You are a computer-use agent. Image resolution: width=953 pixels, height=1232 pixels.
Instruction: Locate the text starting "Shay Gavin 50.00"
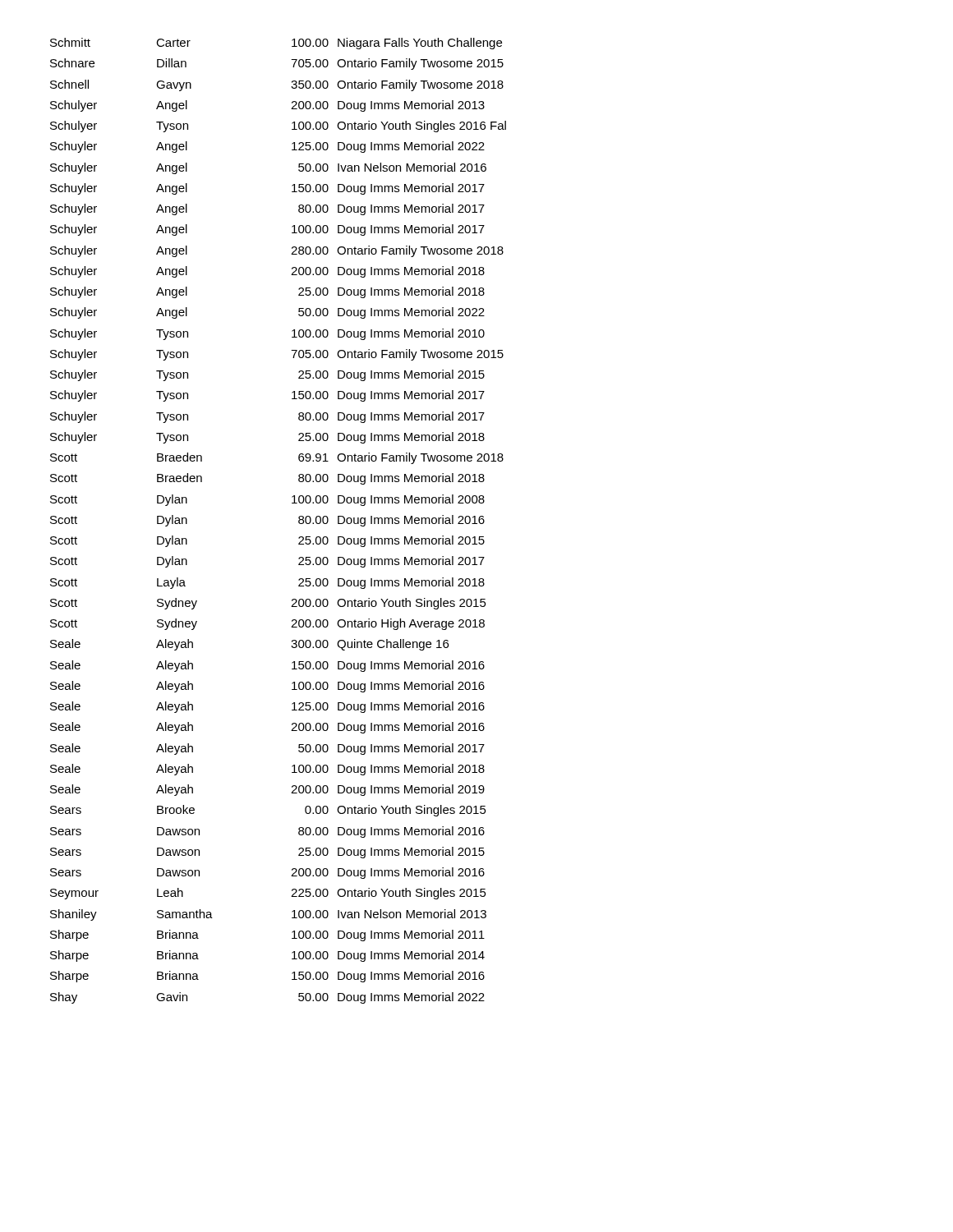[x=476, y=996]
